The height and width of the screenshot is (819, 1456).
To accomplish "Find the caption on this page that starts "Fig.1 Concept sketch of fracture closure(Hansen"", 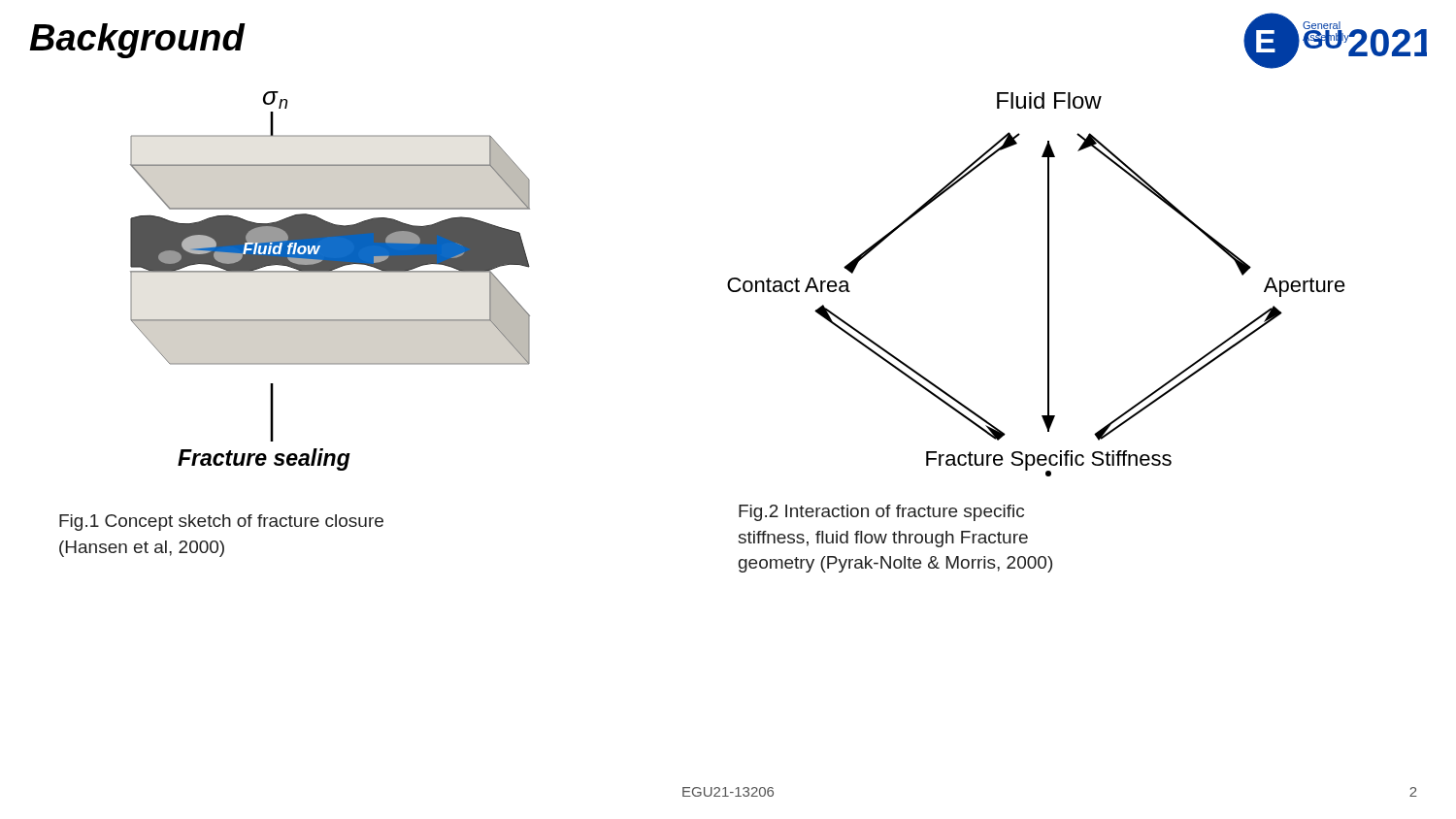I will click(221, 533).
